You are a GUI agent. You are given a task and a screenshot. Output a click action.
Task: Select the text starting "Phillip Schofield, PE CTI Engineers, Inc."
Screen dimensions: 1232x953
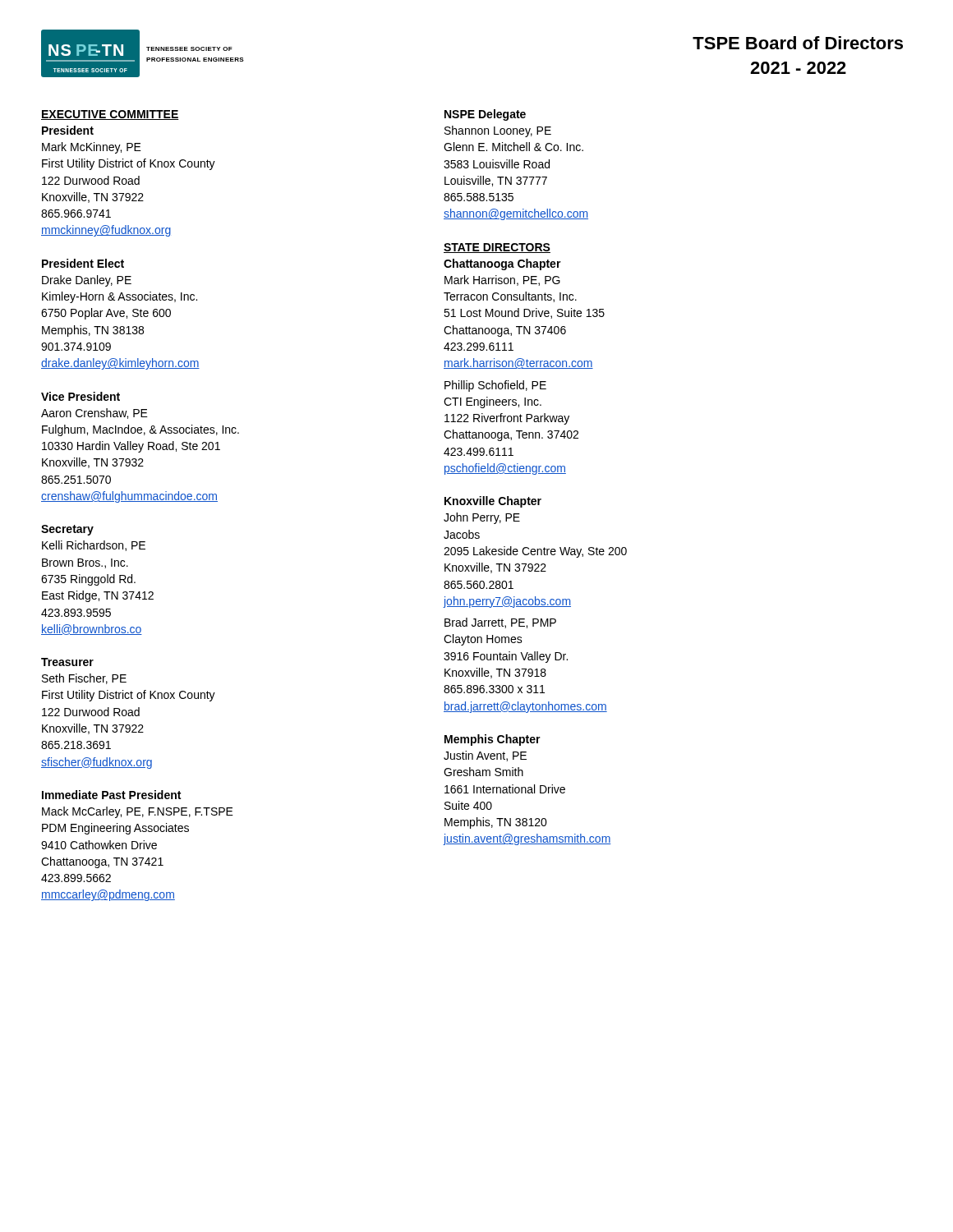[495, 386]
